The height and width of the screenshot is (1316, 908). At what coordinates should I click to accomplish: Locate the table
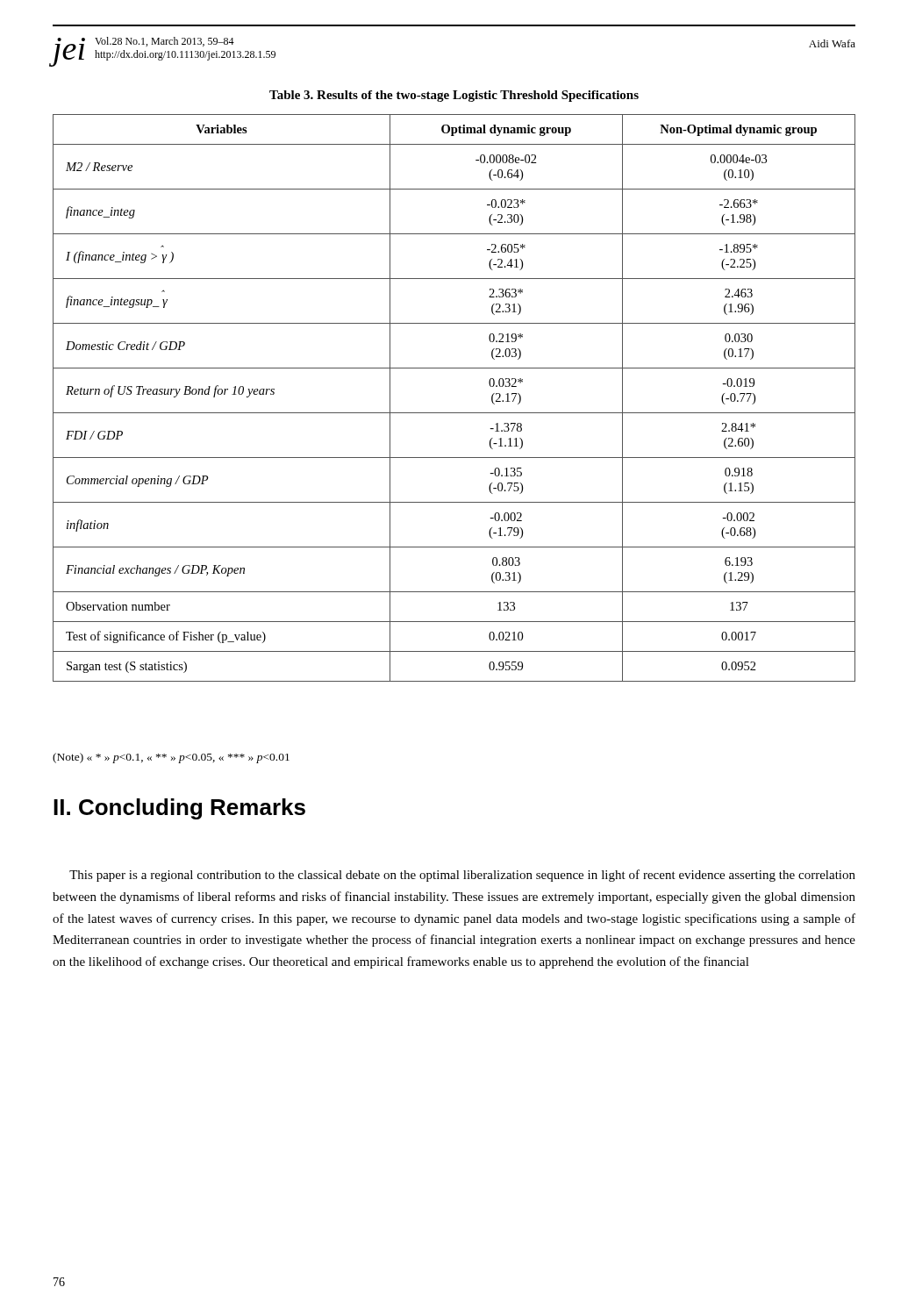(454, 398)
